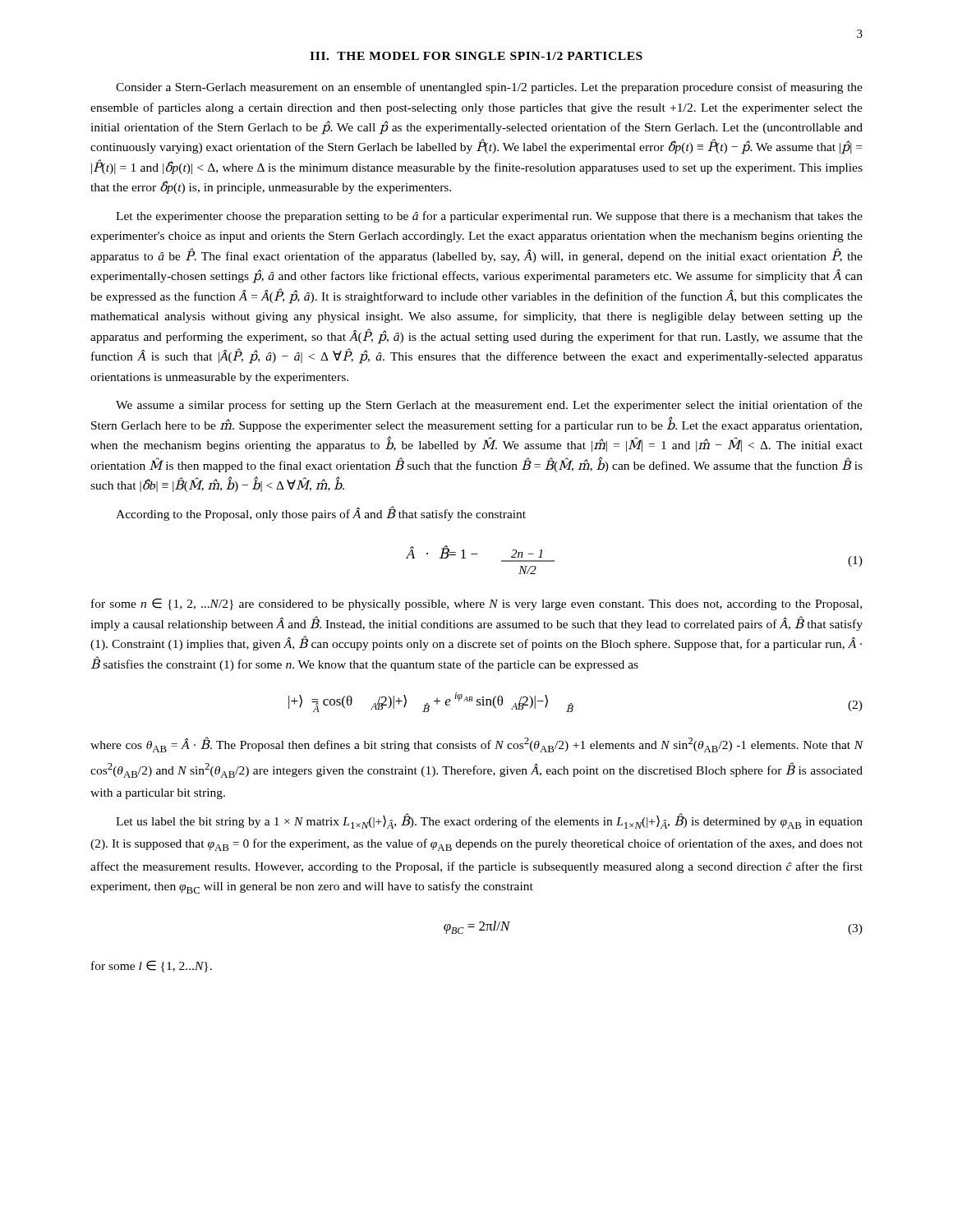Viewport: 953px width, 1232px height.
Task: Locate the region starting "Consider a Stern-Gerlach measurement"
Action: 476,137
